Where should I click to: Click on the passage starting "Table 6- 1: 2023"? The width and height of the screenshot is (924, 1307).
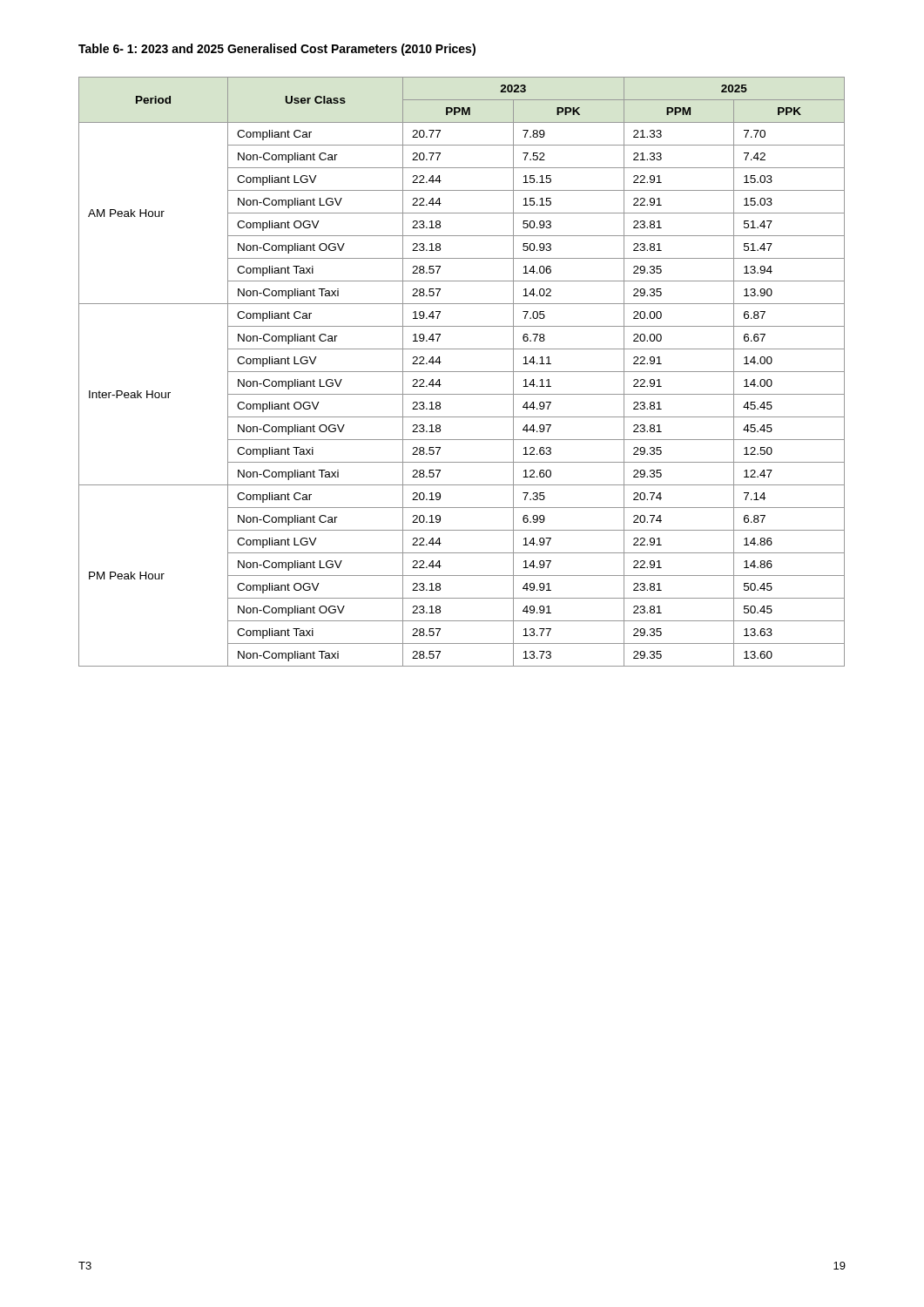(x=277, y=49)
